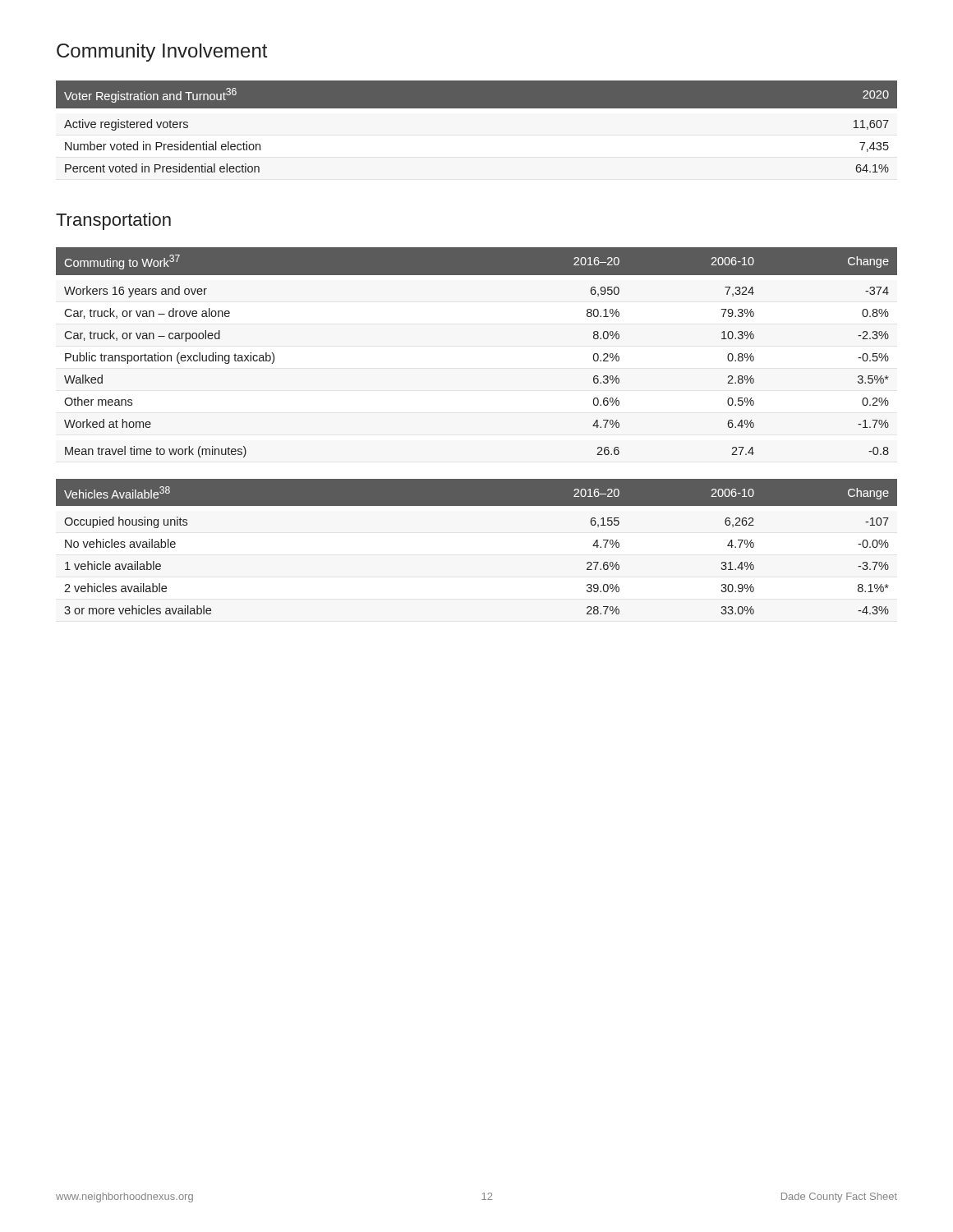Select the table that reads "2 vehicles available"

tap(476, 550)
